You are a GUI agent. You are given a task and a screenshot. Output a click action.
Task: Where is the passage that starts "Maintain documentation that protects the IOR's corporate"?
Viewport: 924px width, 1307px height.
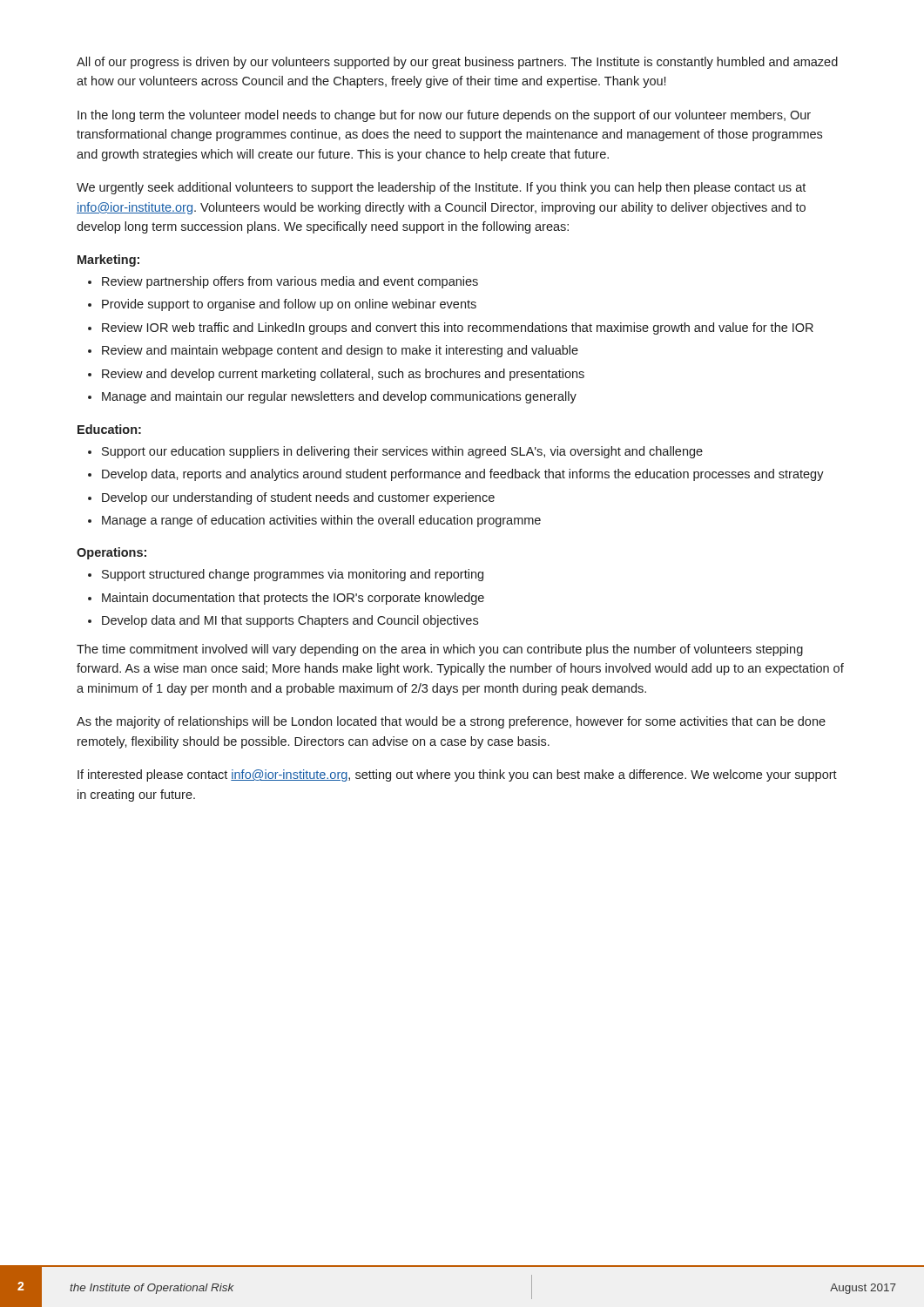coord(293,598)
